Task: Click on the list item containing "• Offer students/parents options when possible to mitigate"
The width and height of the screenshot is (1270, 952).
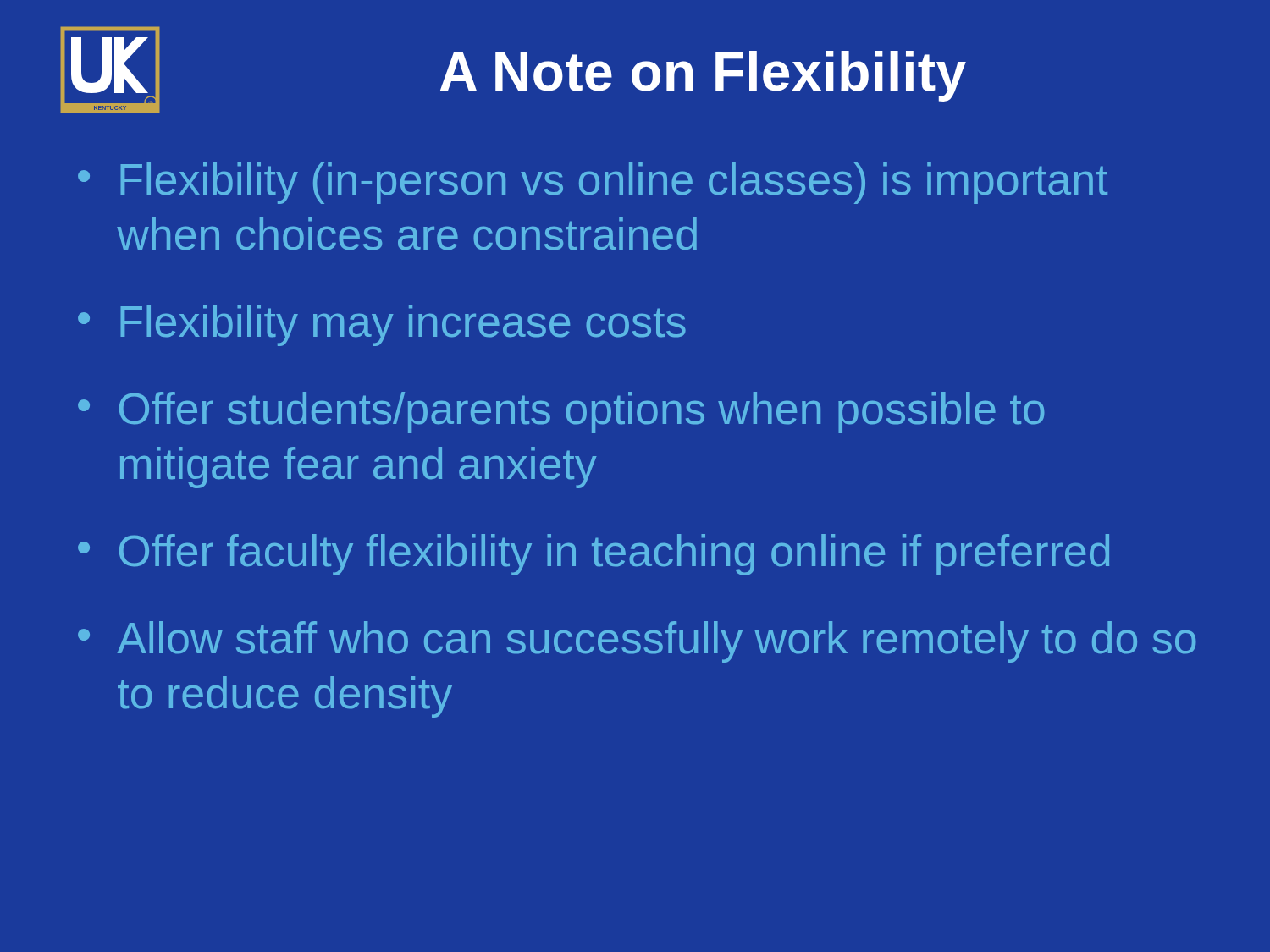Action: point(643,437)
